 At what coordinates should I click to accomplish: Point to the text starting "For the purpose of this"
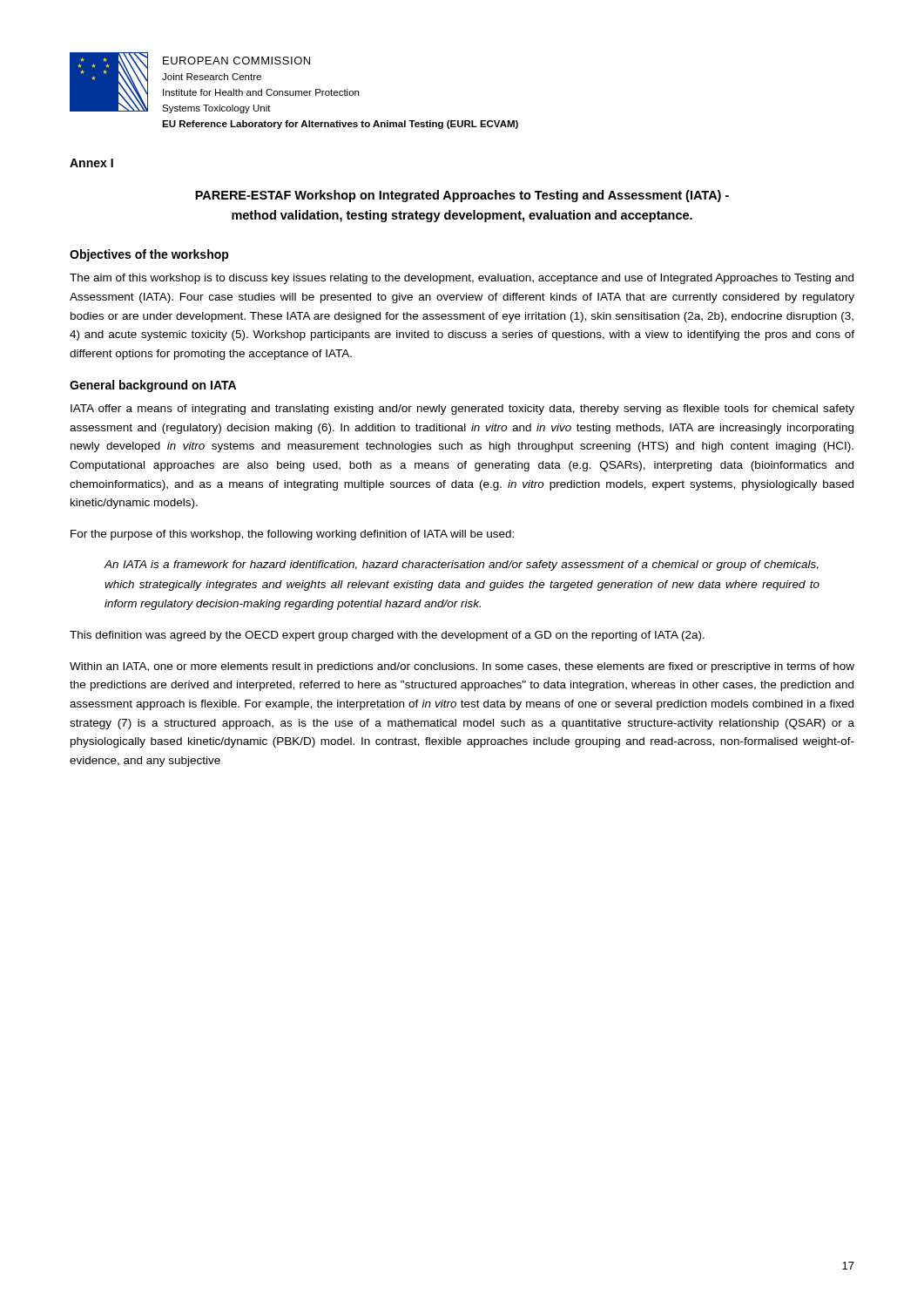tap(292, 534)
